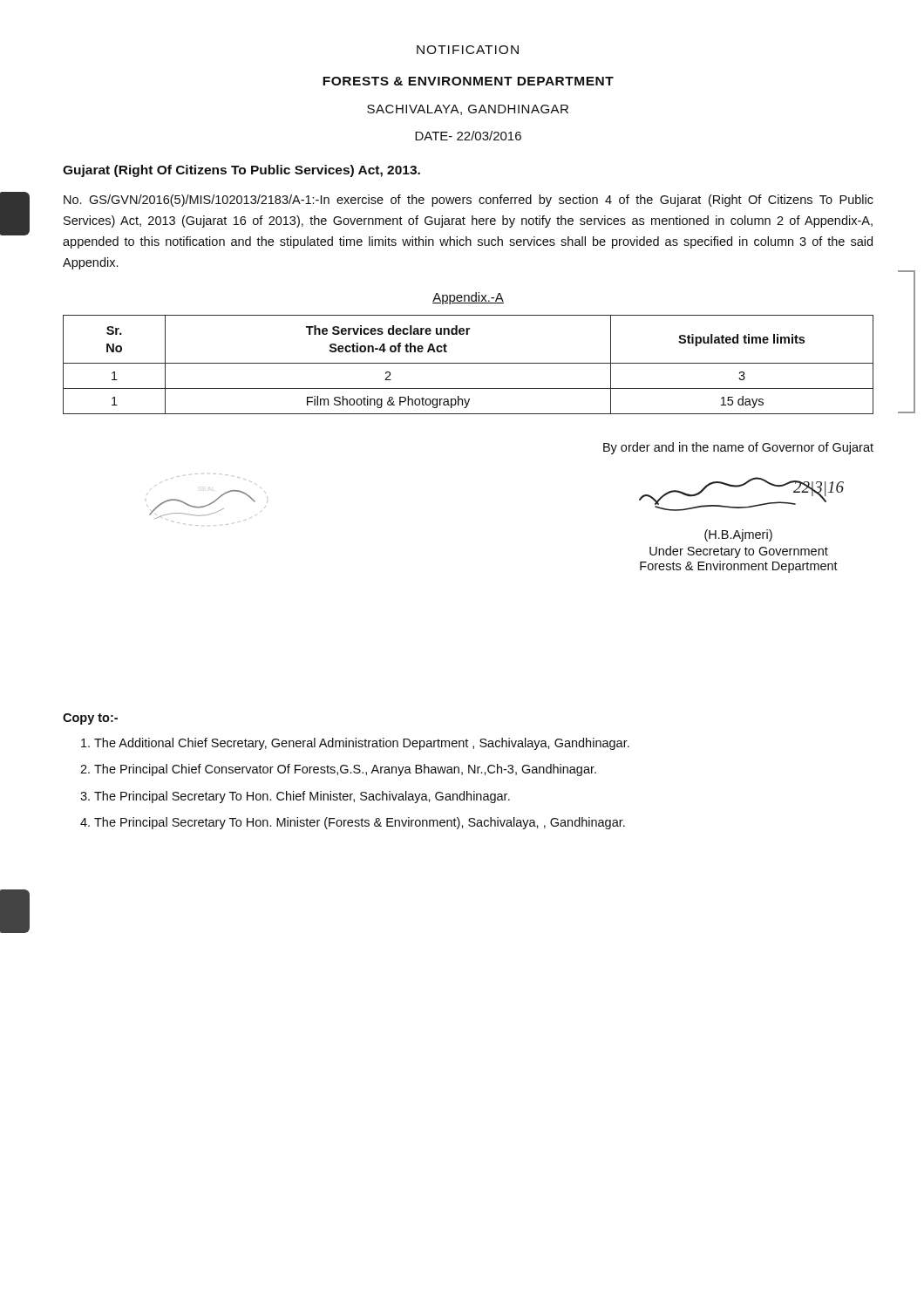Click on the block starting "FORESTS & ENVIRONMENT DEPARTMENT"
Image resolution: width=924 pixels, height=1308 pixels.
pos(468,81)
